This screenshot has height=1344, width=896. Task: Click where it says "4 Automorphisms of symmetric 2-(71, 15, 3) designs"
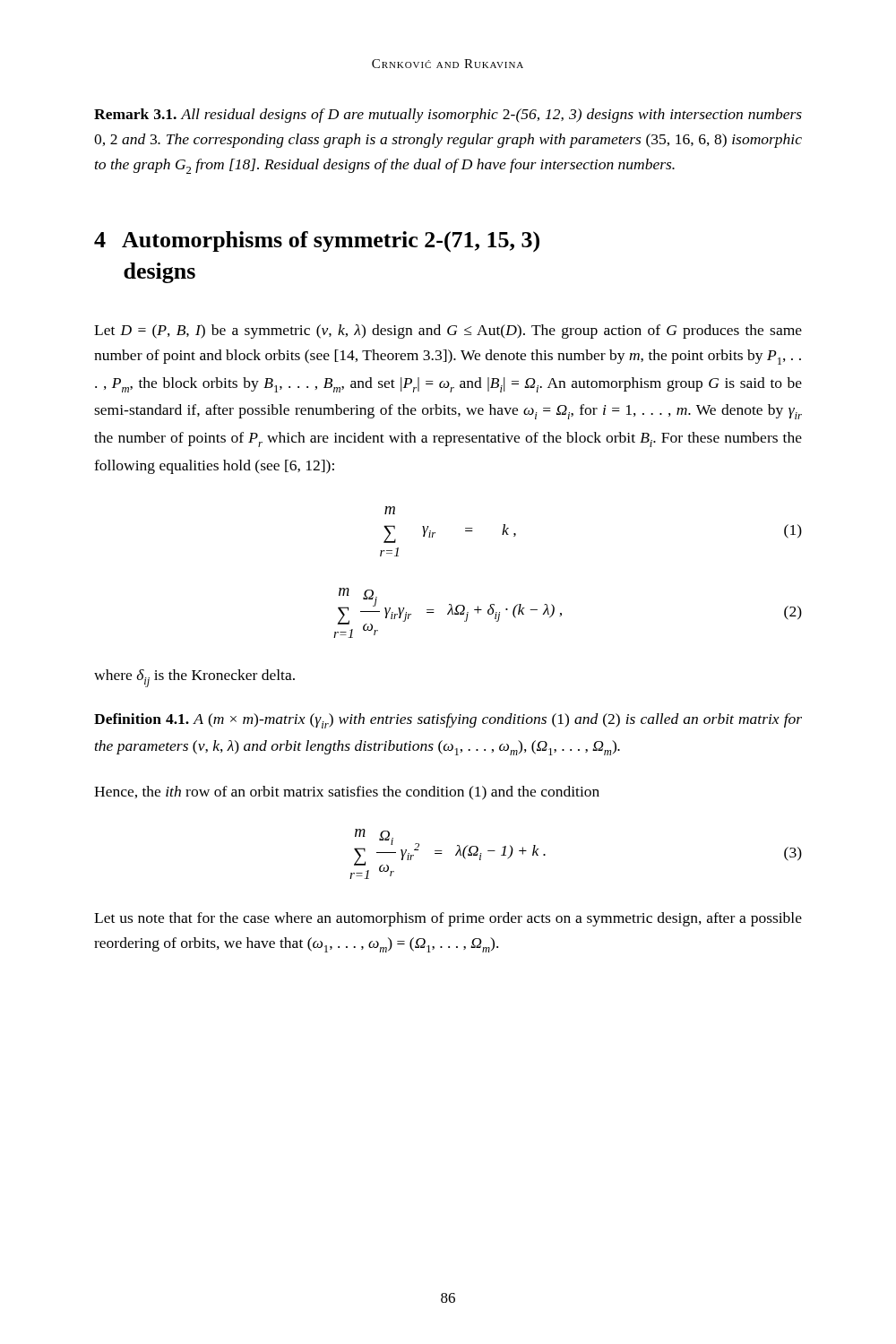[x=317, y=255]
